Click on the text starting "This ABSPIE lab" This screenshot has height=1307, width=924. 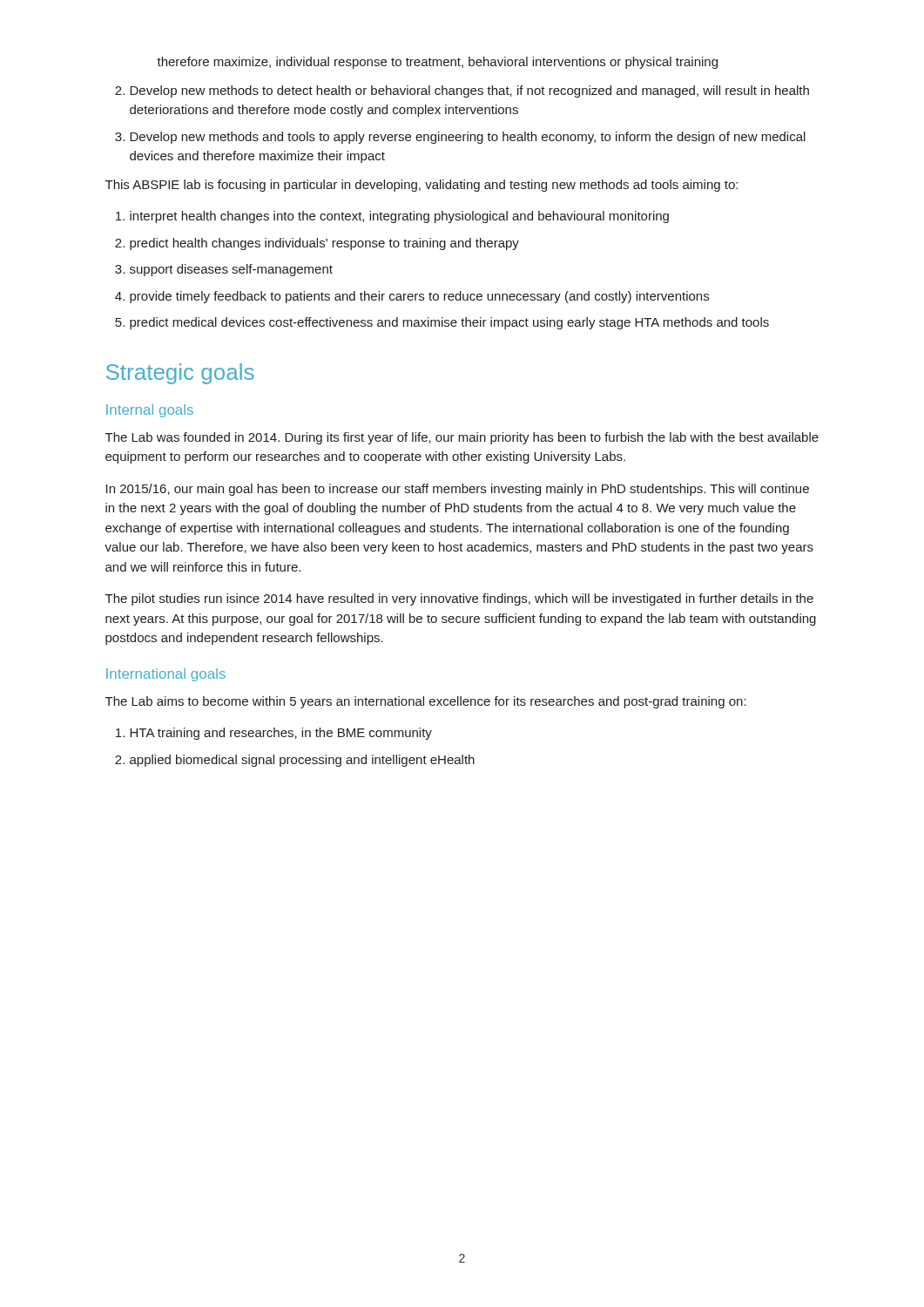(422, 184)
